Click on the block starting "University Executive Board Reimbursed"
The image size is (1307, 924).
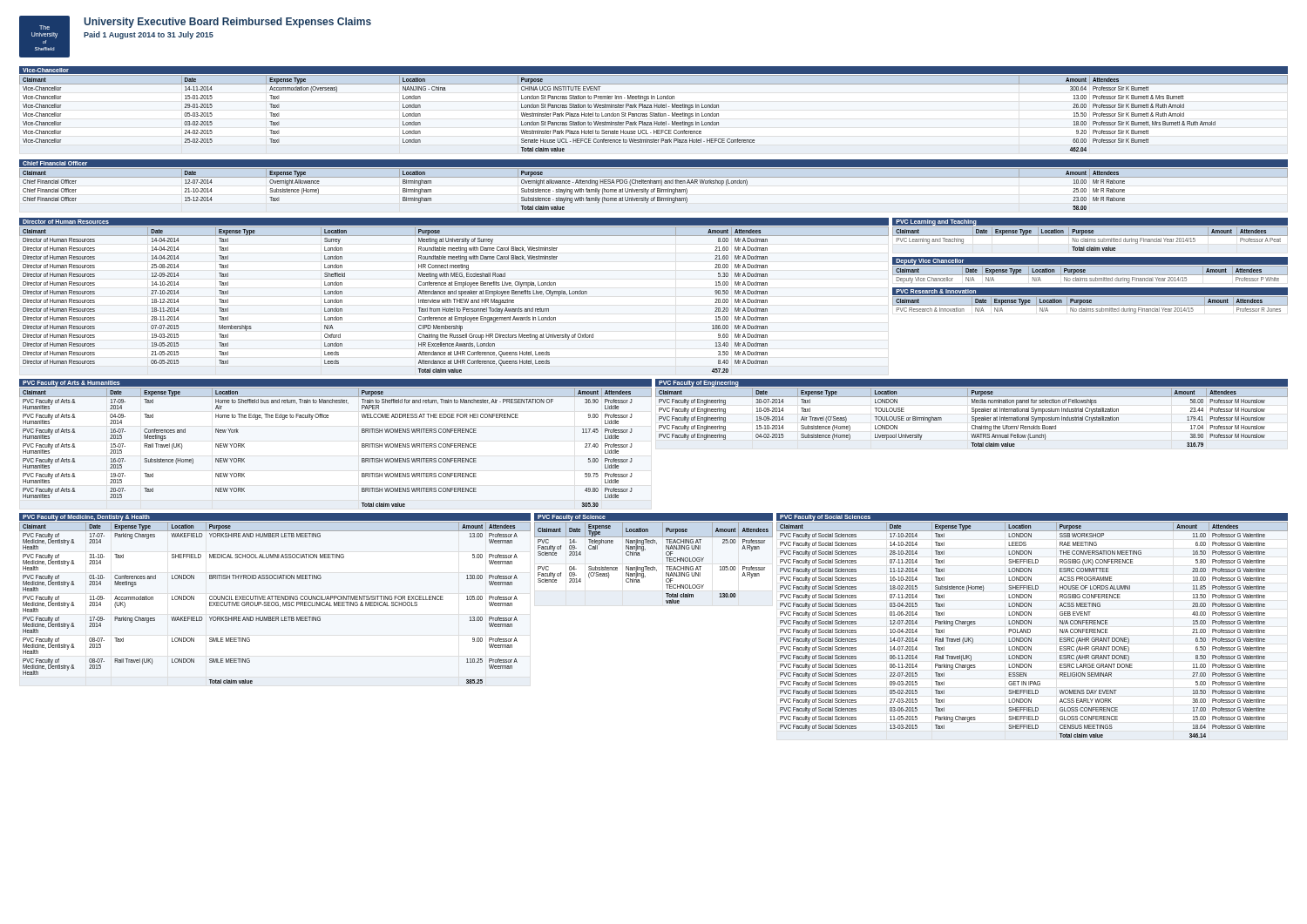pyautogui.click(x=227, y=22)
